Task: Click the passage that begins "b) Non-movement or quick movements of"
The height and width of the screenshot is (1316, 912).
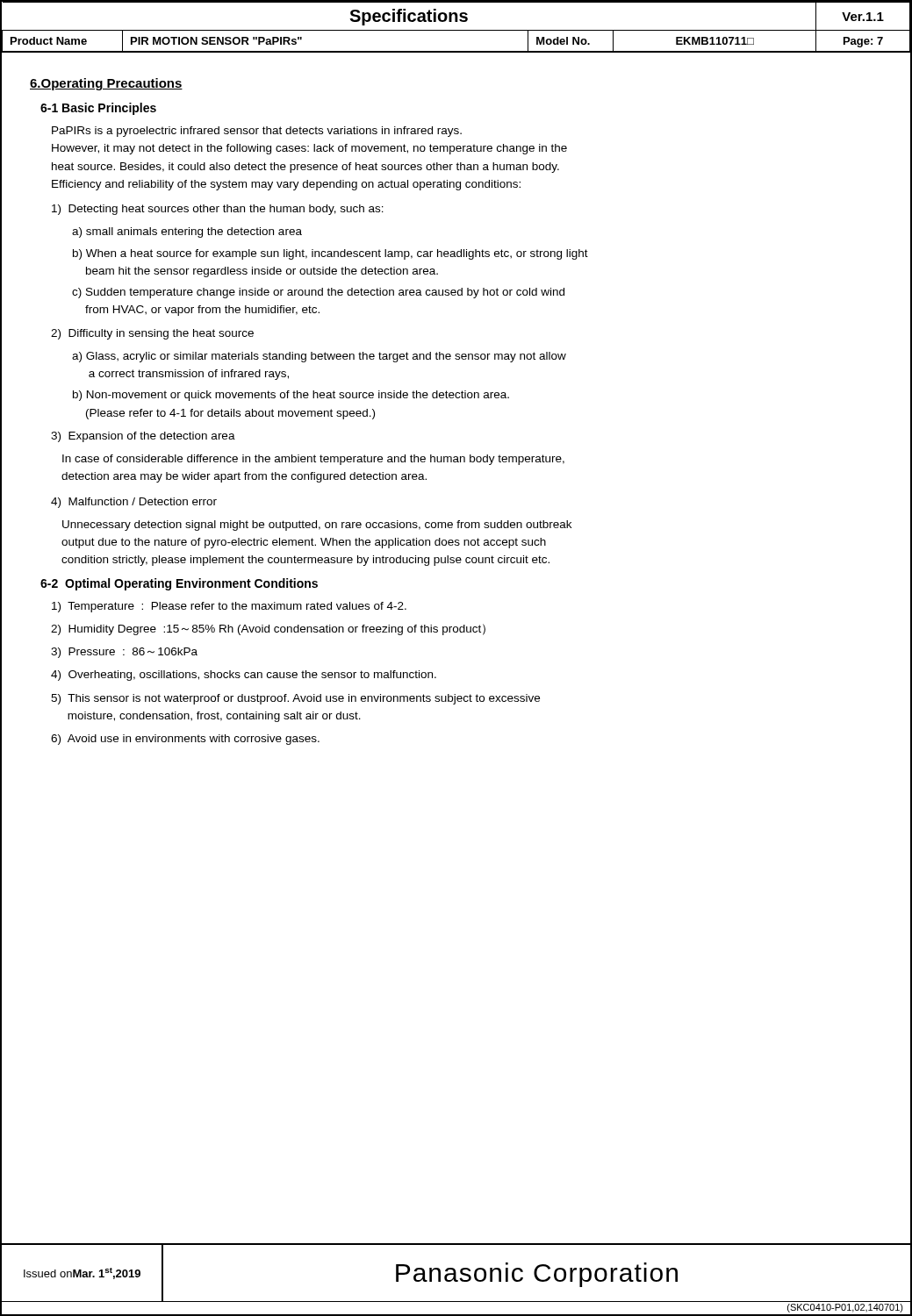Action: click(x=291, y=403)
